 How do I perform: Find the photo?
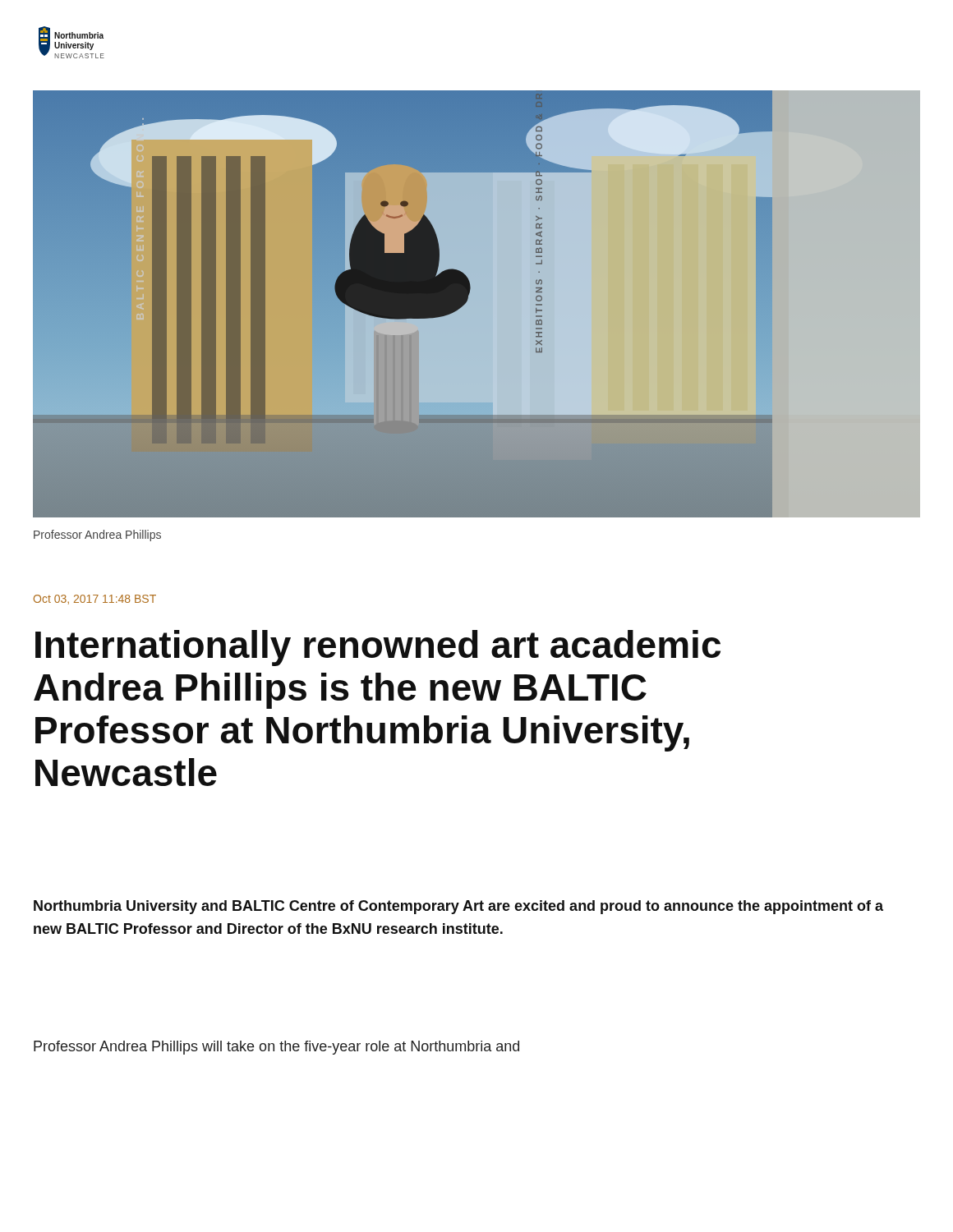[x=476, y=304]
